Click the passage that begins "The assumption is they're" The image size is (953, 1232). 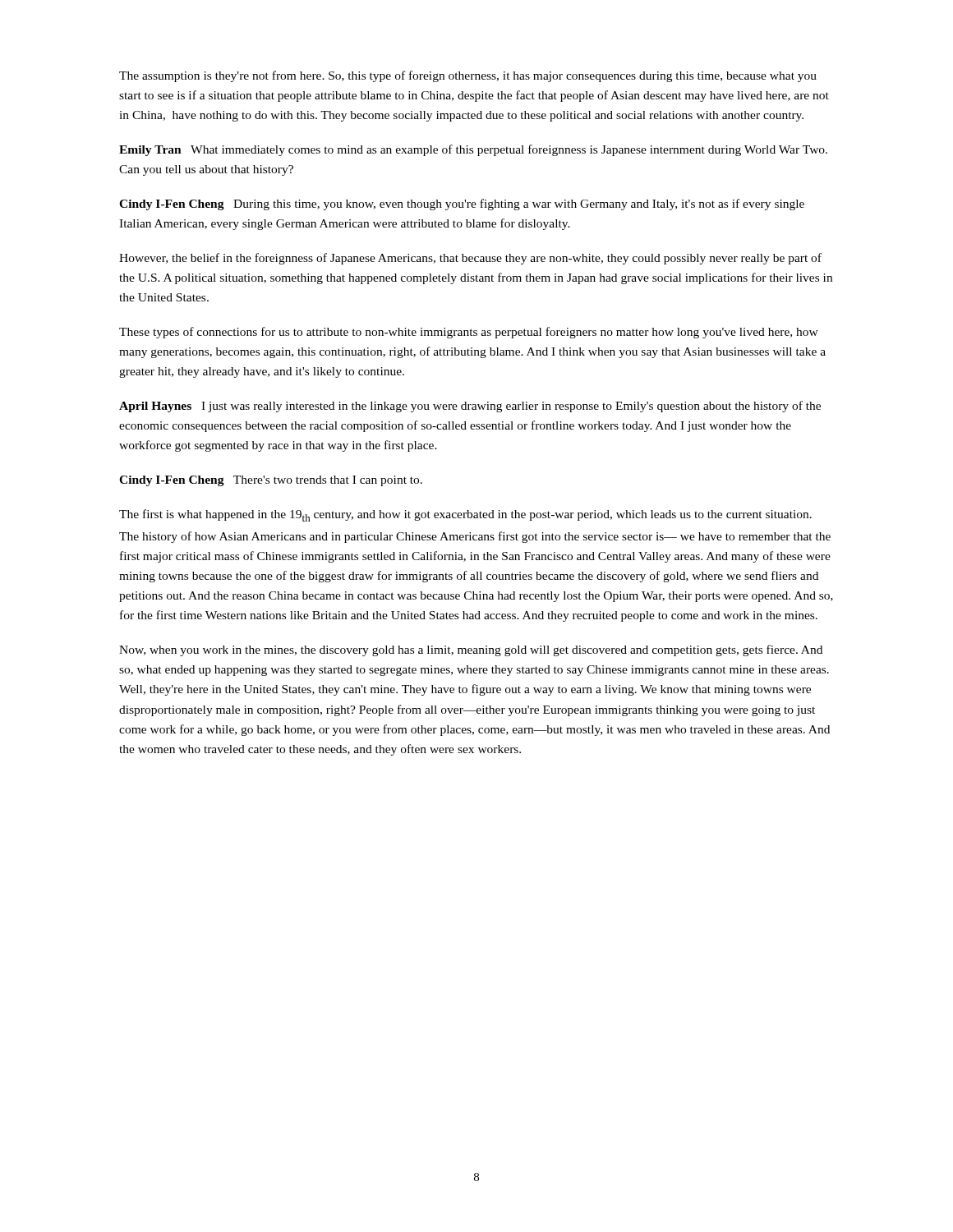point(474,95)
